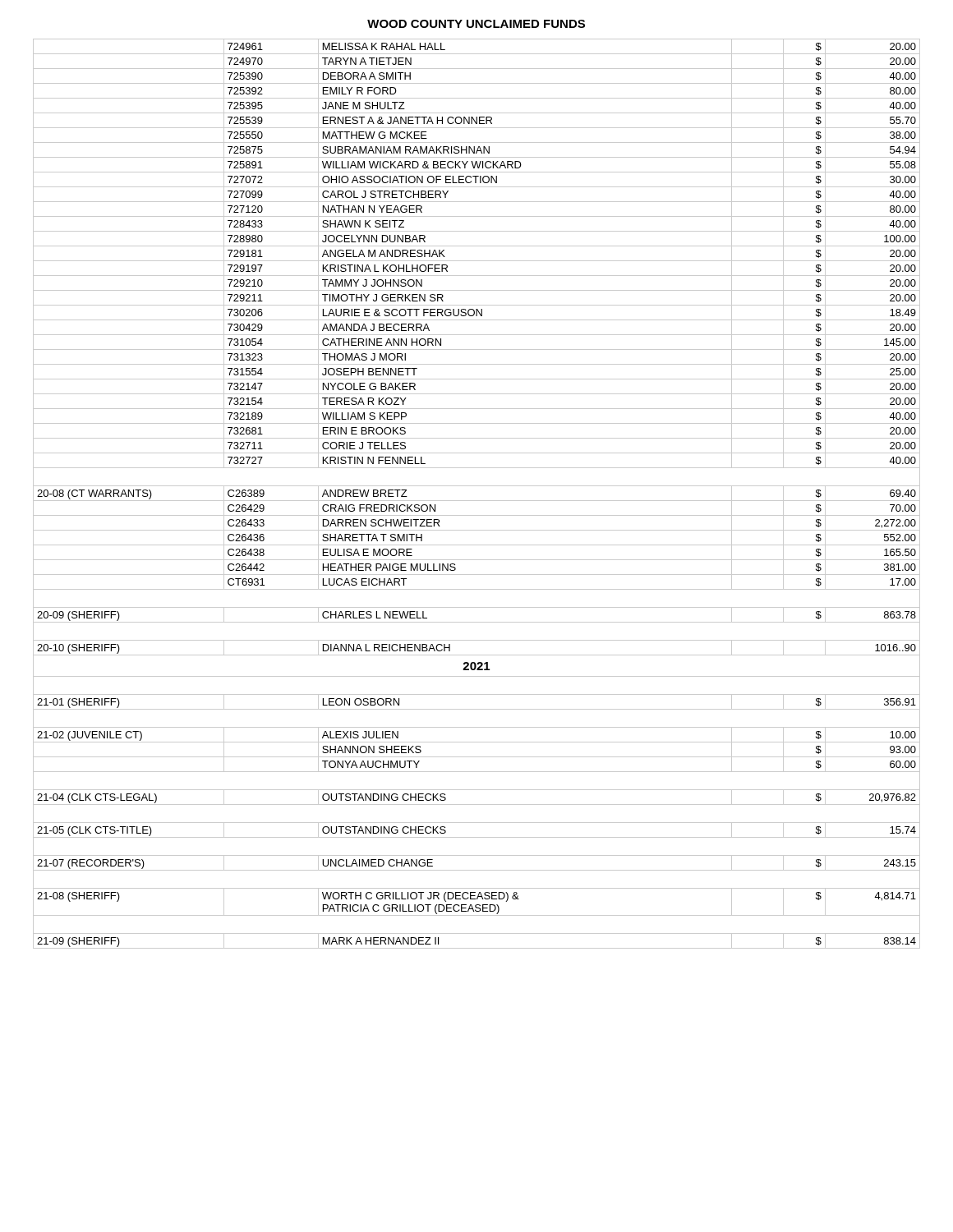The image size is (953, 1232).
Task: Select the title that says "WOOD COUNTY UNCLAIMED FUNDS"
Action: coord(476,23)
